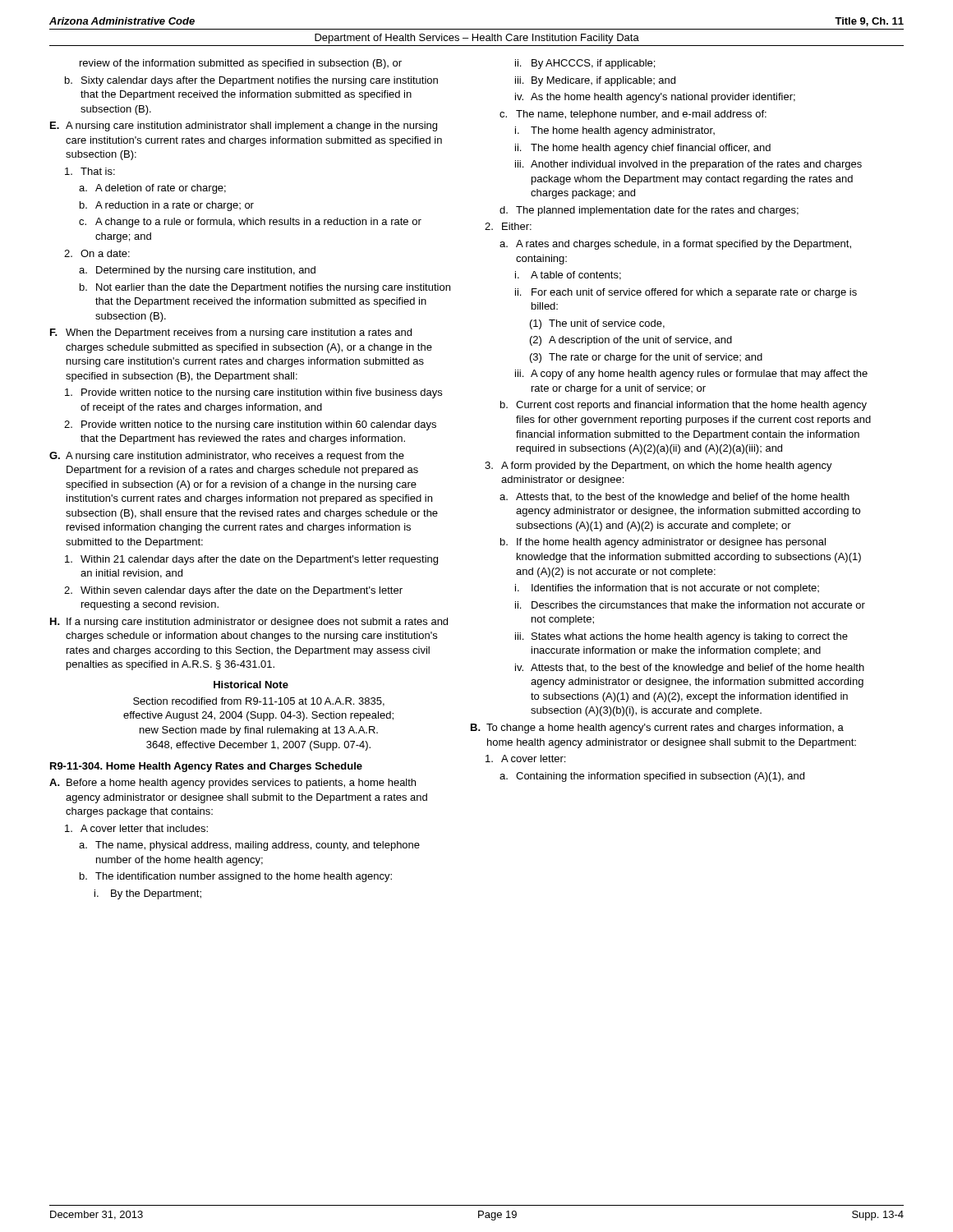
Task: Where is the passage that starts "ii. For each unit of service offered"?
Action: [x=693, y=299]
